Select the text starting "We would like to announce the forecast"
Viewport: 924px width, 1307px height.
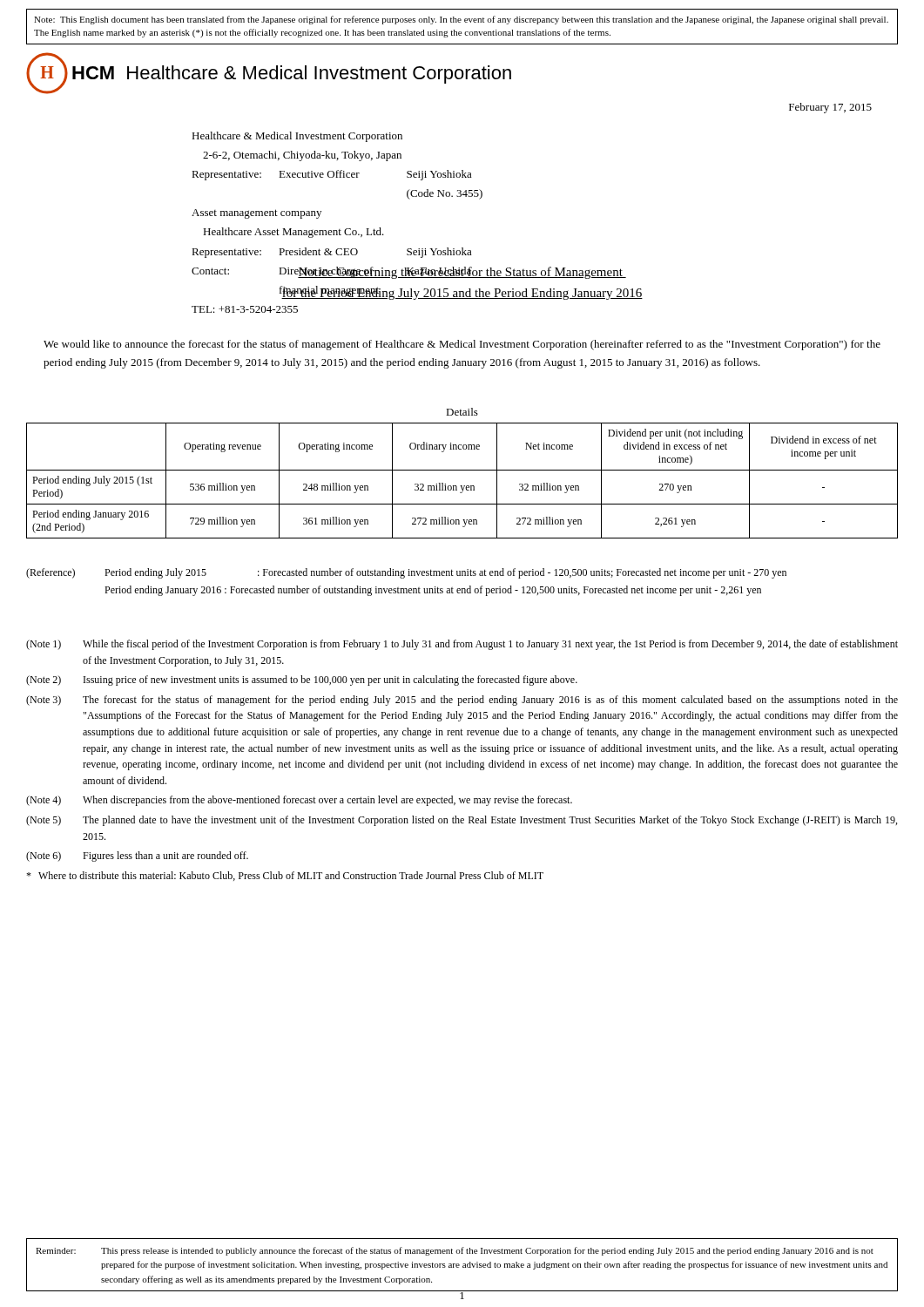(x=462, y=353)
